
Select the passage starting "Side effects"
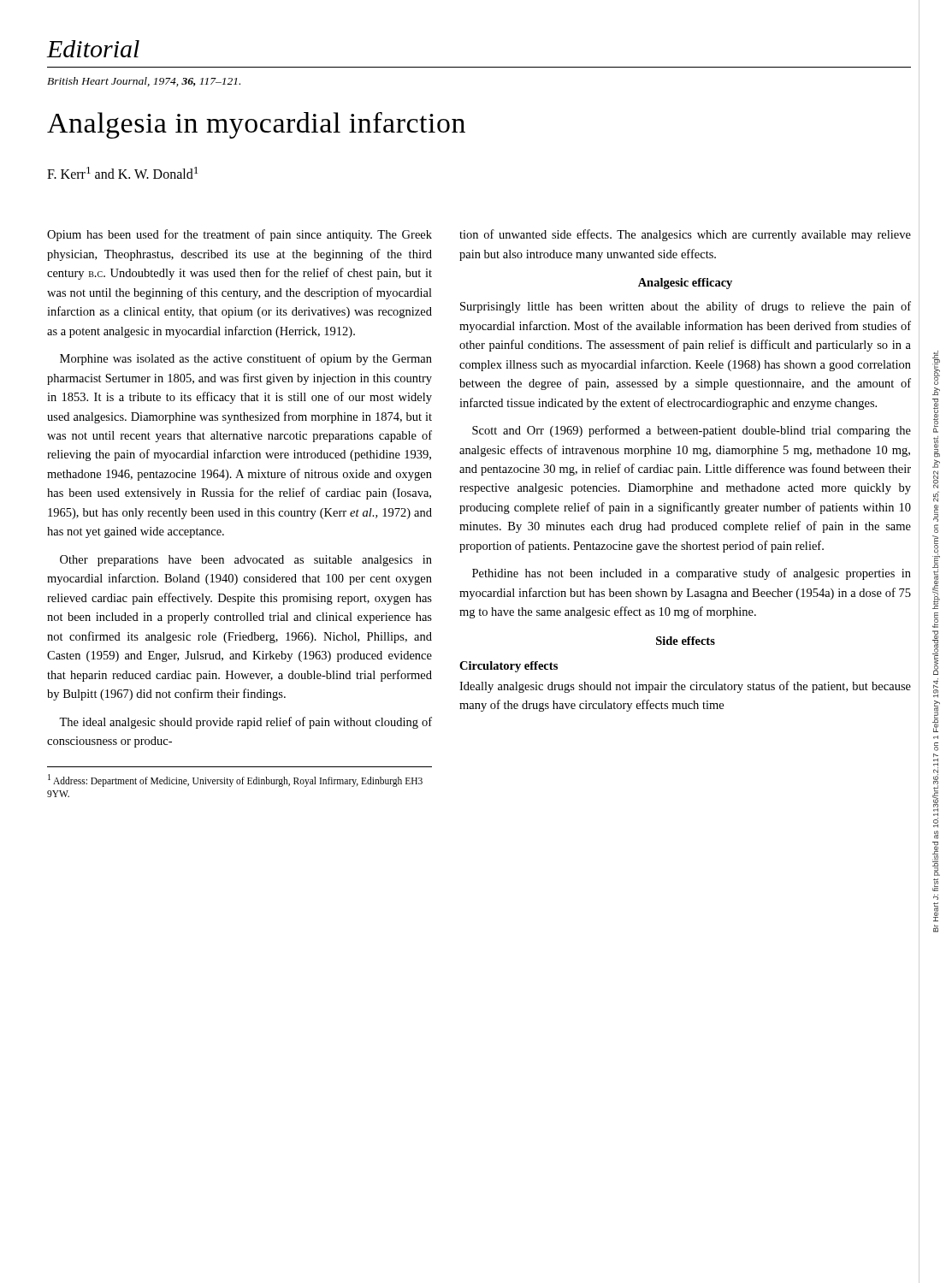tap(685, 640)
